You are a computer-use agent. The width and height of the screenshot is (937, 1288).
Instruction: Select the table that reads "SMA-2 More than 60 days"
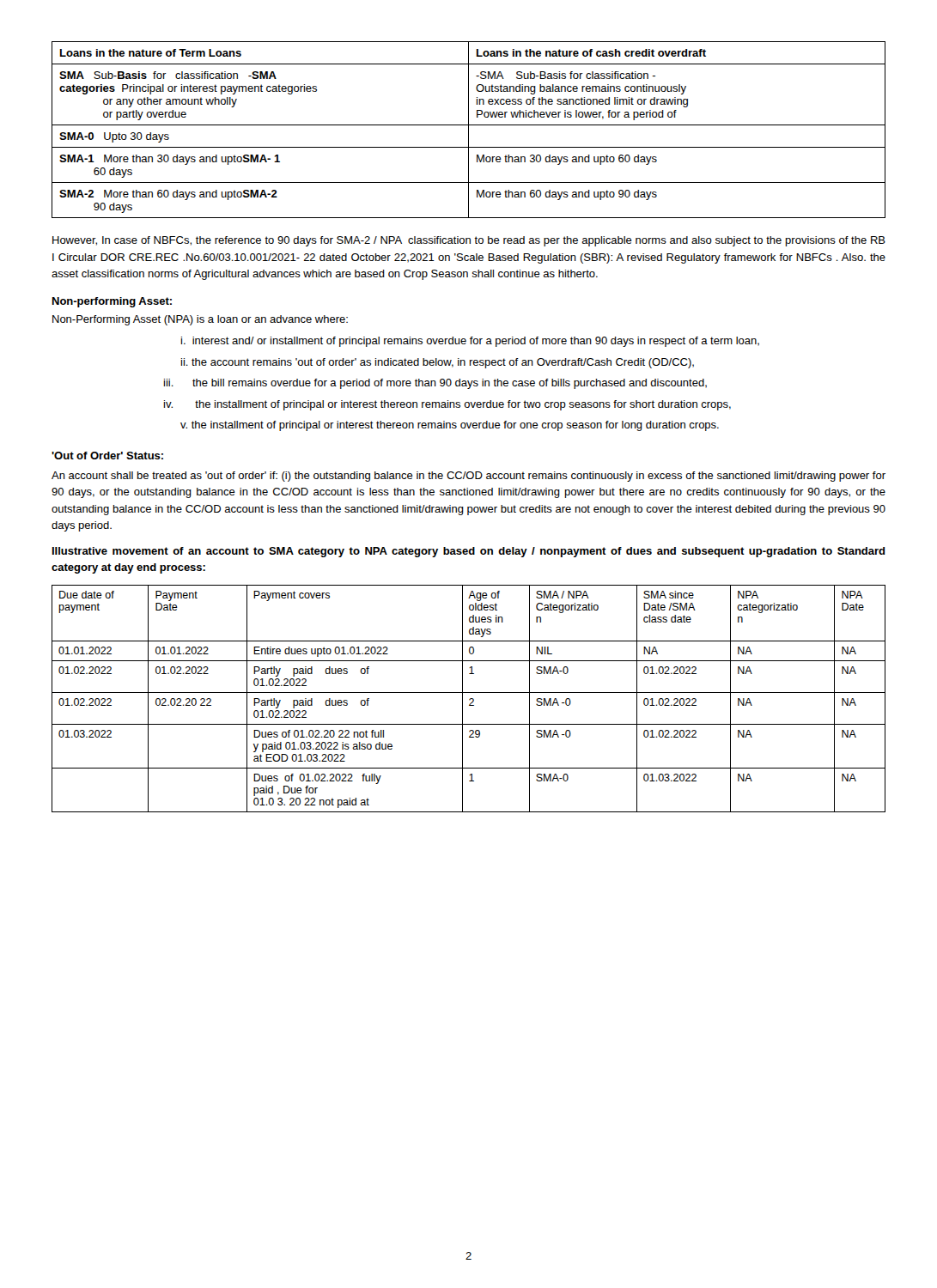[x=468, y=130]
